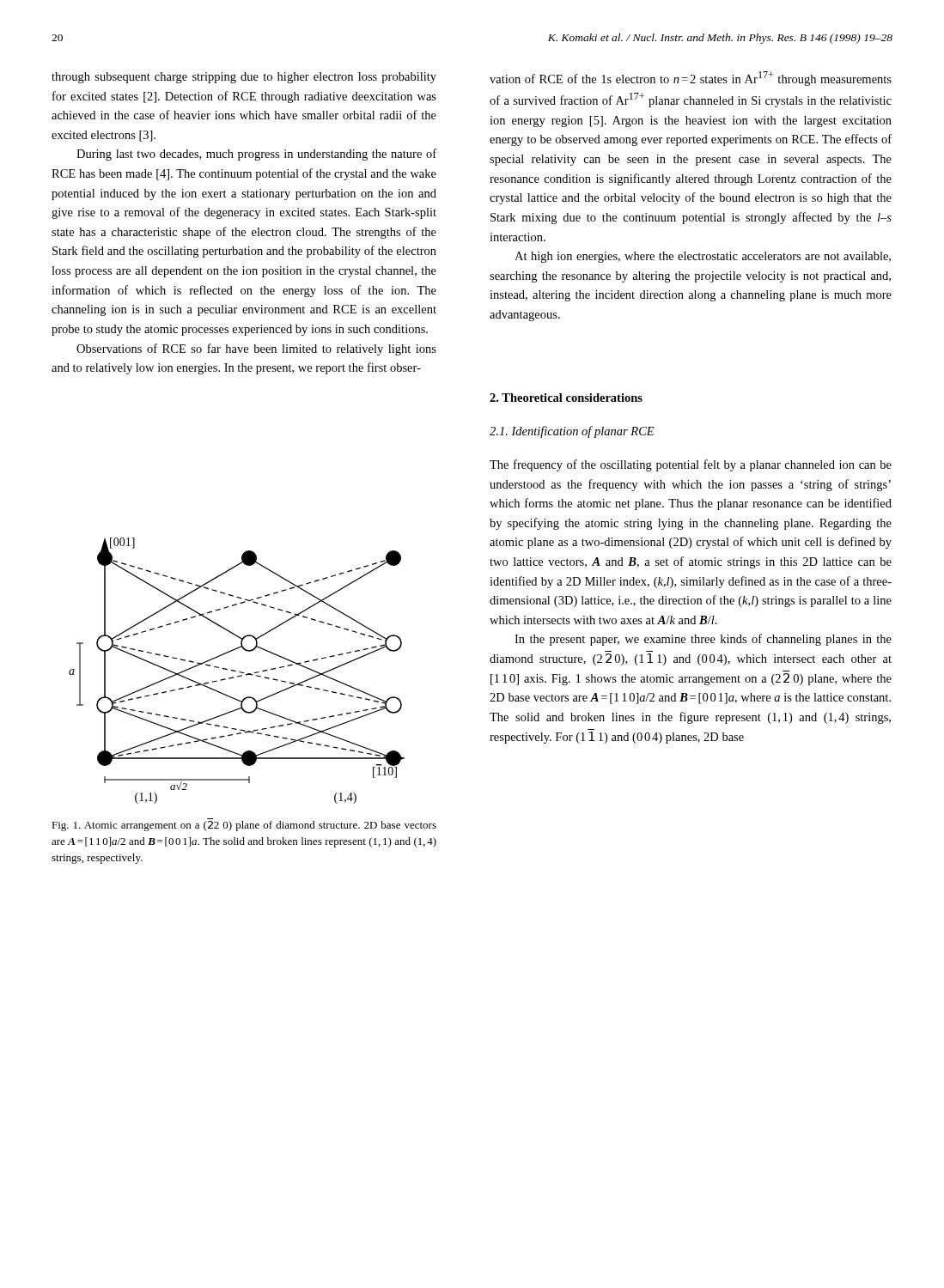Locate the text block with the text "through subsequent charge stripping"

coord(244,222)
